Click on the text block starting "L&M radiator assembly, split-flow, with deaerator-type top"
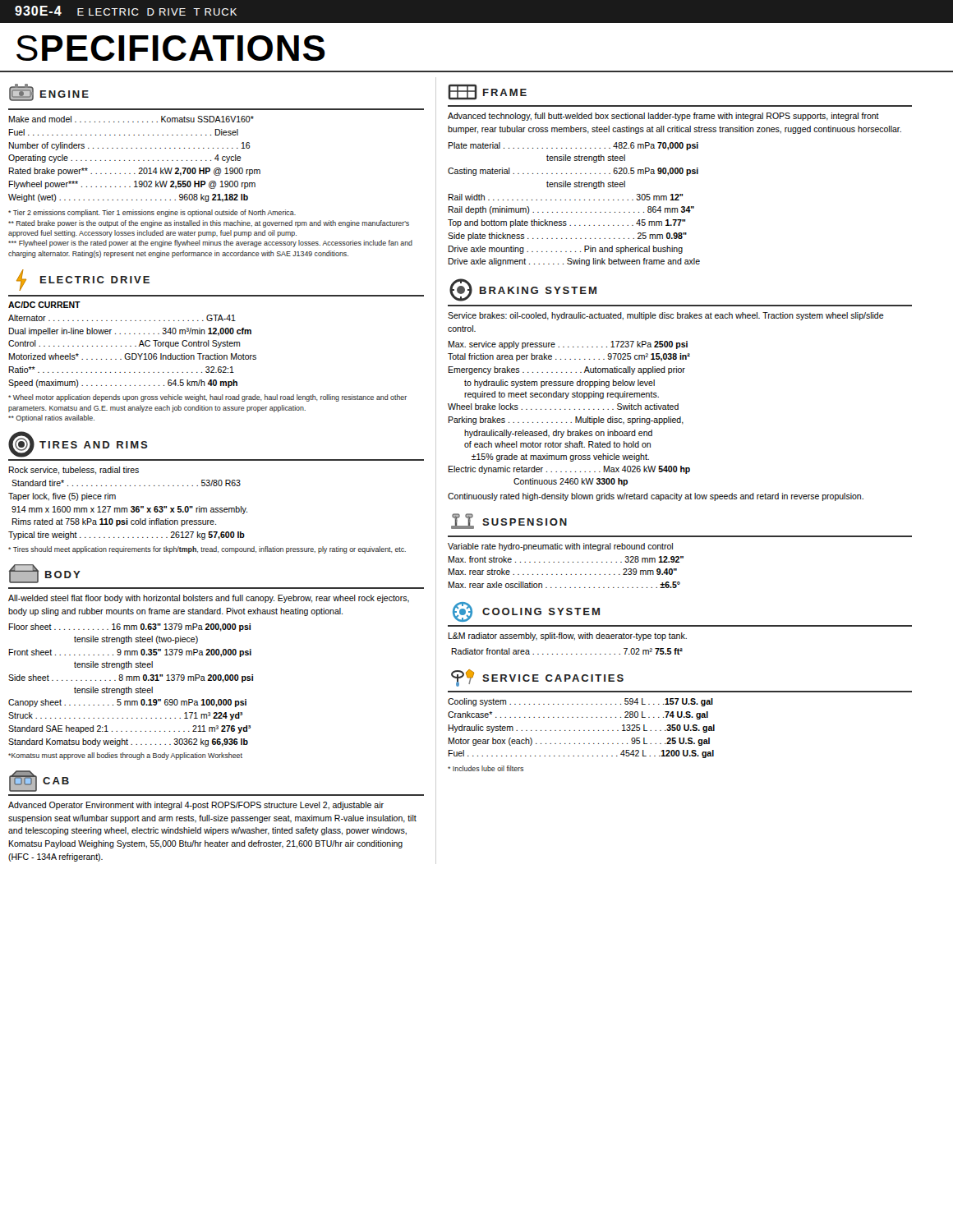The width and height of the screenshot is (953, 1232). [x=568, y=636]
